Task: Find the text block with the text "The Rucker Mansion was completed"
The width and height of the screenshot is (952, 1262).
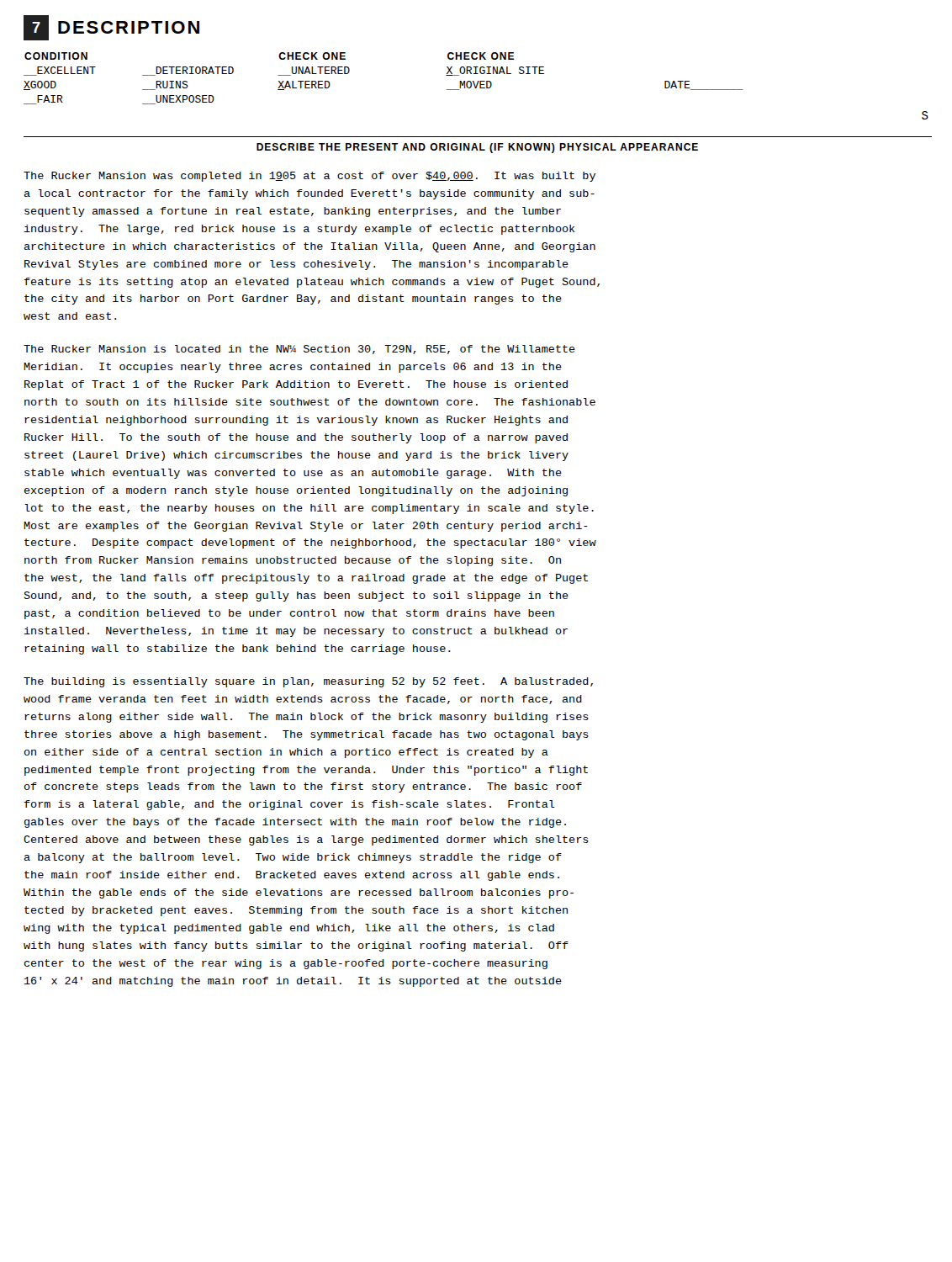Action: (478, 247)
